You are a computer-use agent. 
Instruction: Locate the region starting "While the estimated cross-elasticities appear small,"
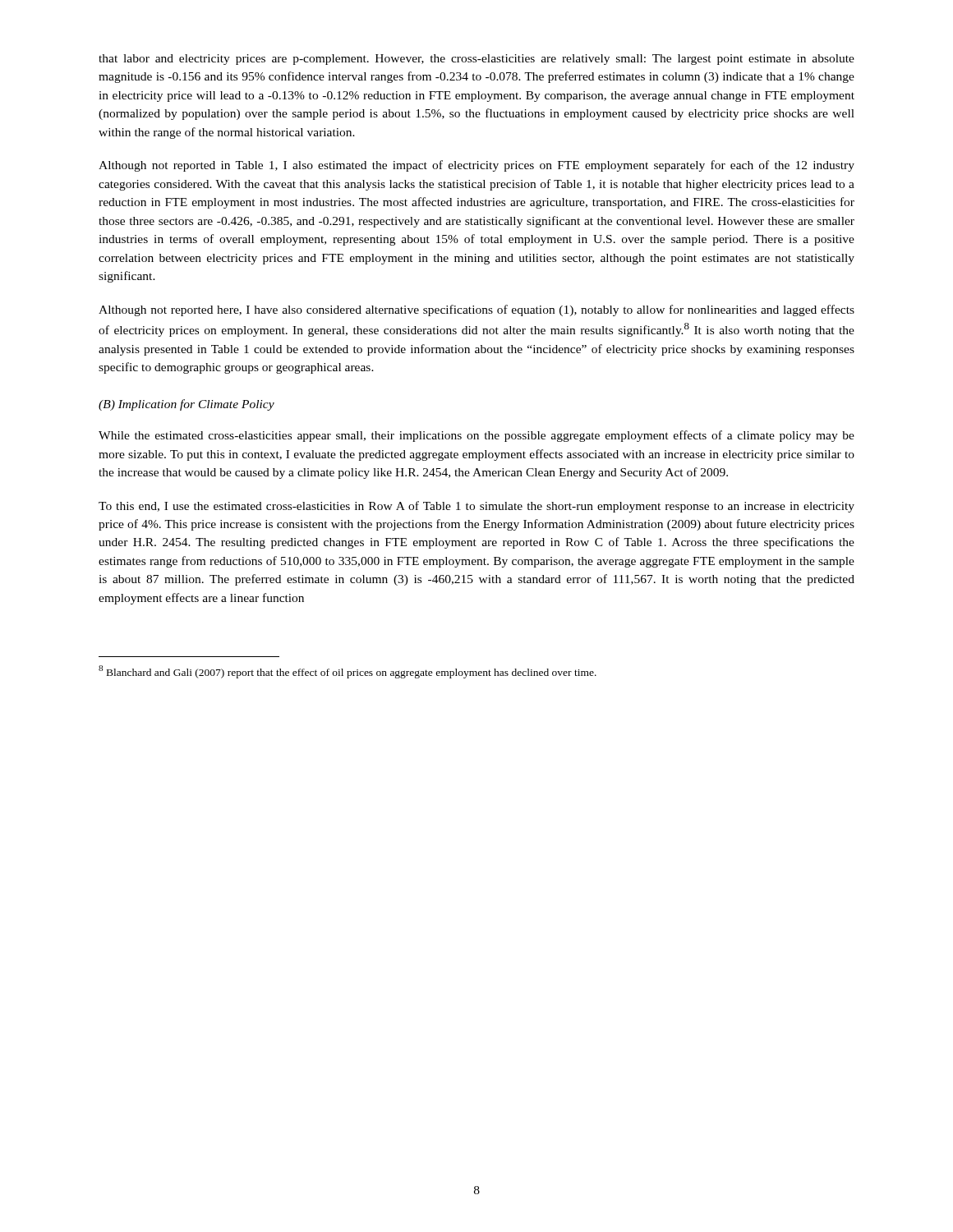476,453
